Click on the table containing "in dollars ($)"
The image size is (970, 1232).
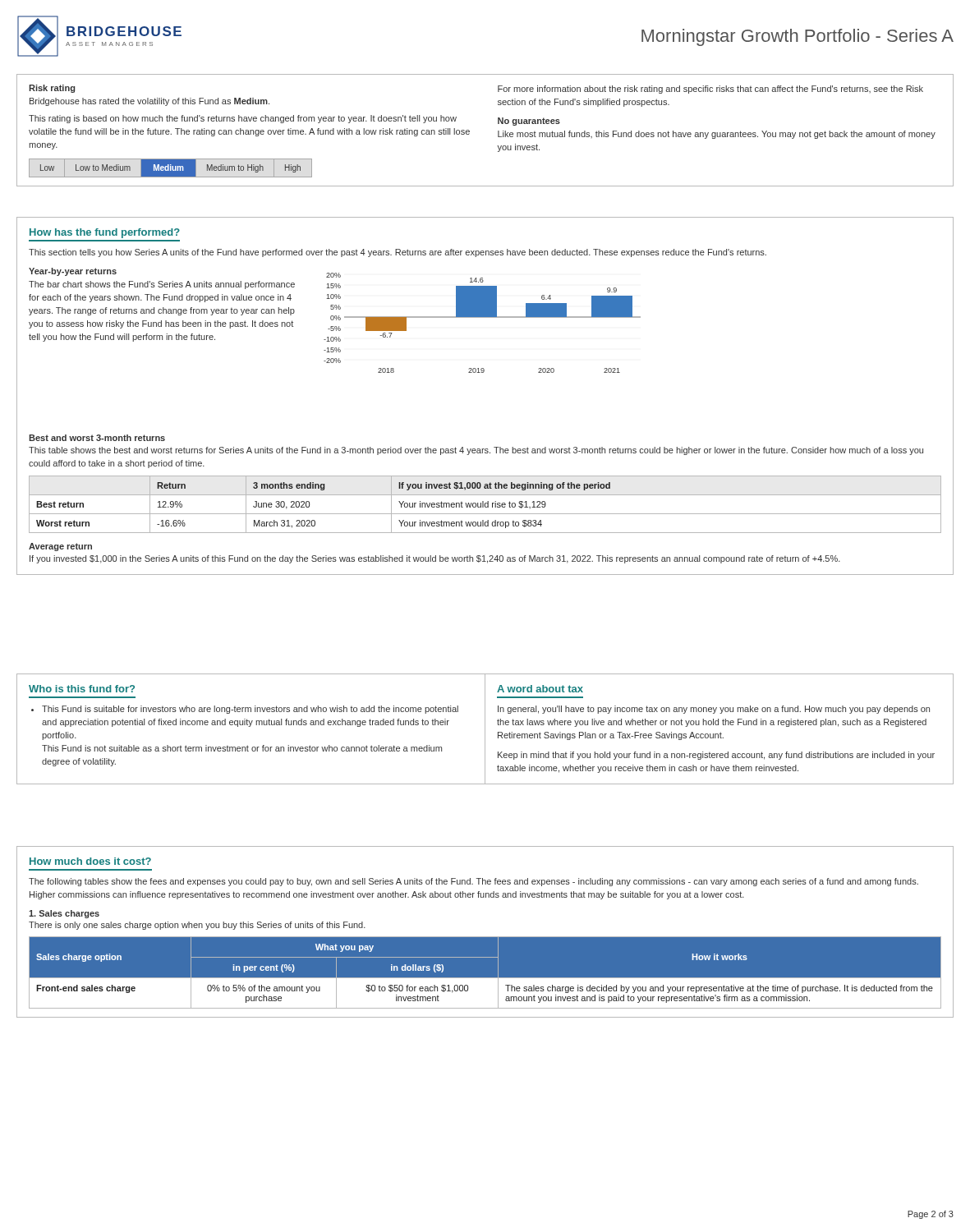(x=485, y=972)
